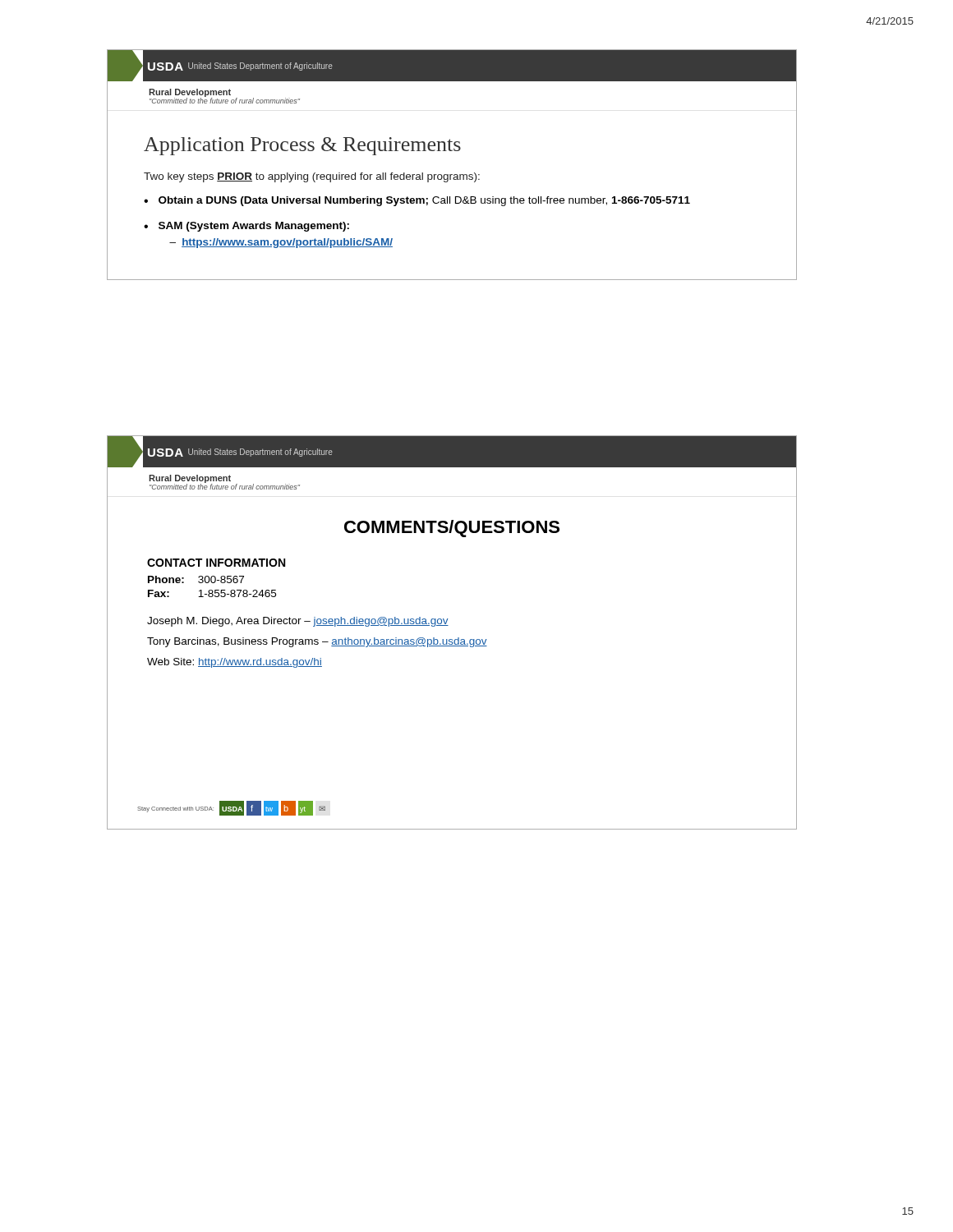Image resolution: width=953 pixels, height=1232 pixels.
Task: Click on the list item containing "• SAM (System Awards"
Action: click(x=246, y=227)
